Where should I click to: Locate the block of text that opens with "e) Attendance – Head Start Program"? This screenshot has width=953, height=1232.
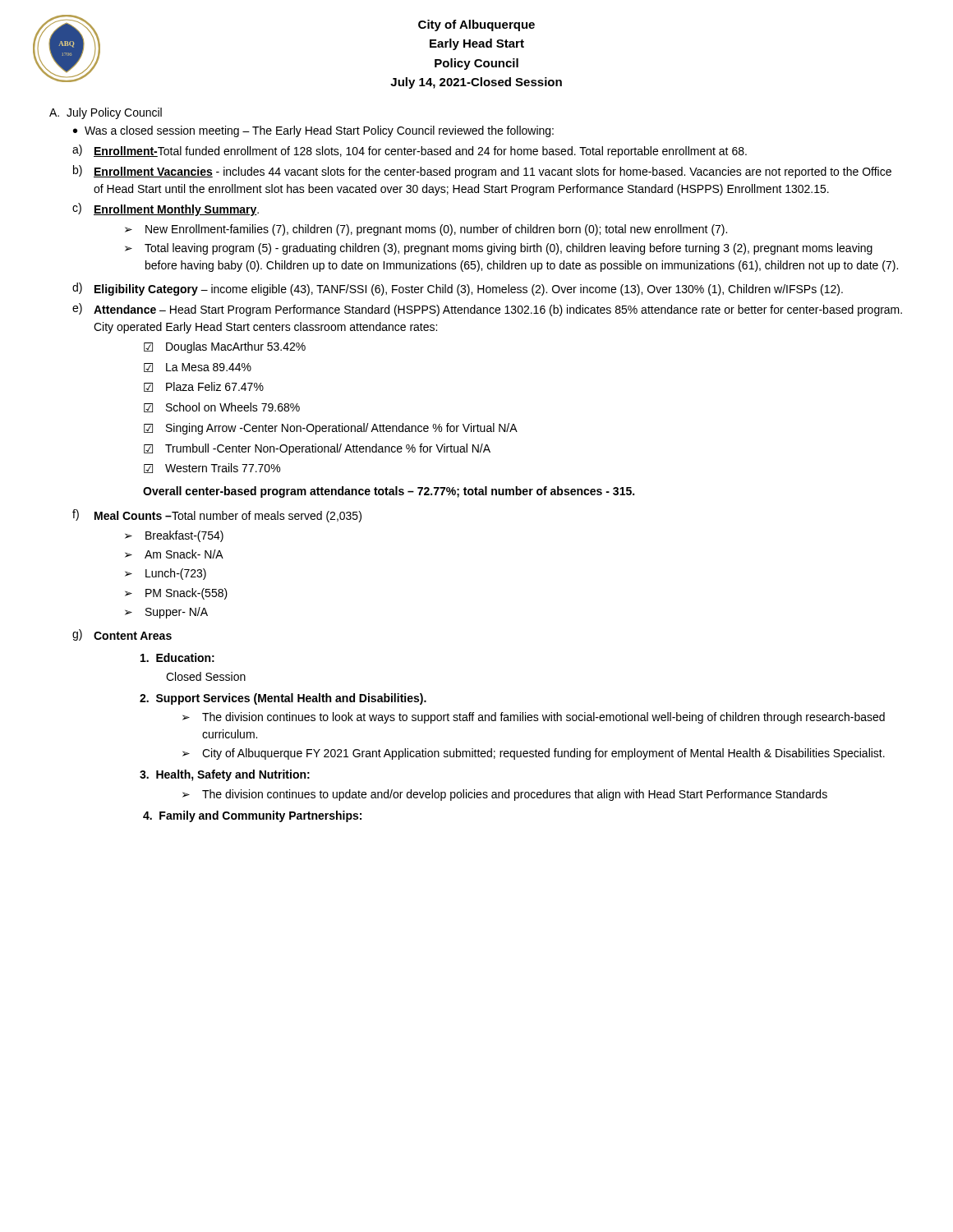(487, 310)
